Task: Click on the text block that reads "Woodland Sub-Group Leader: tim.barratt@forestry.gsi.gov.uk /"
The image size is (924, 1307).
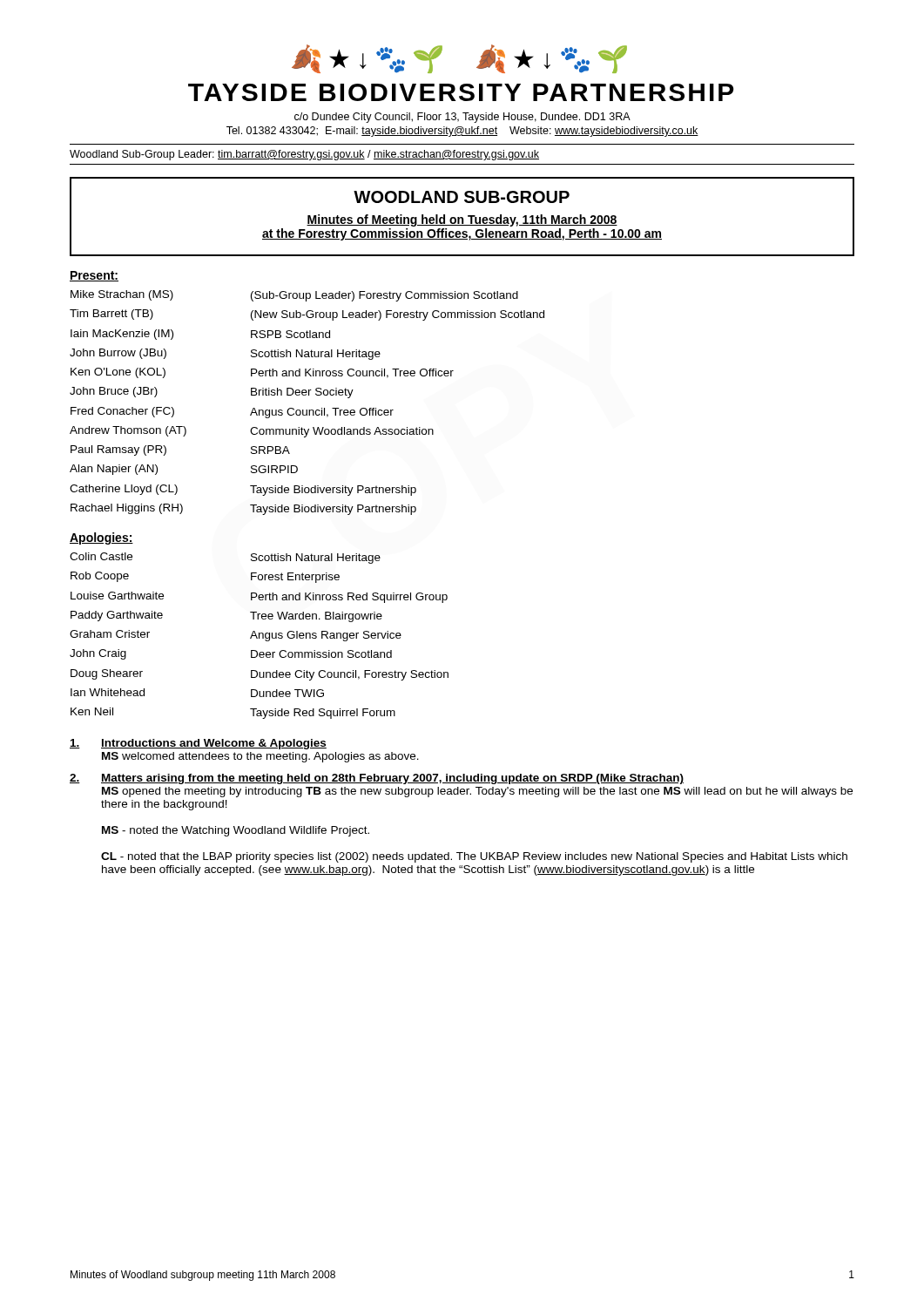Action: pos(304,154)
